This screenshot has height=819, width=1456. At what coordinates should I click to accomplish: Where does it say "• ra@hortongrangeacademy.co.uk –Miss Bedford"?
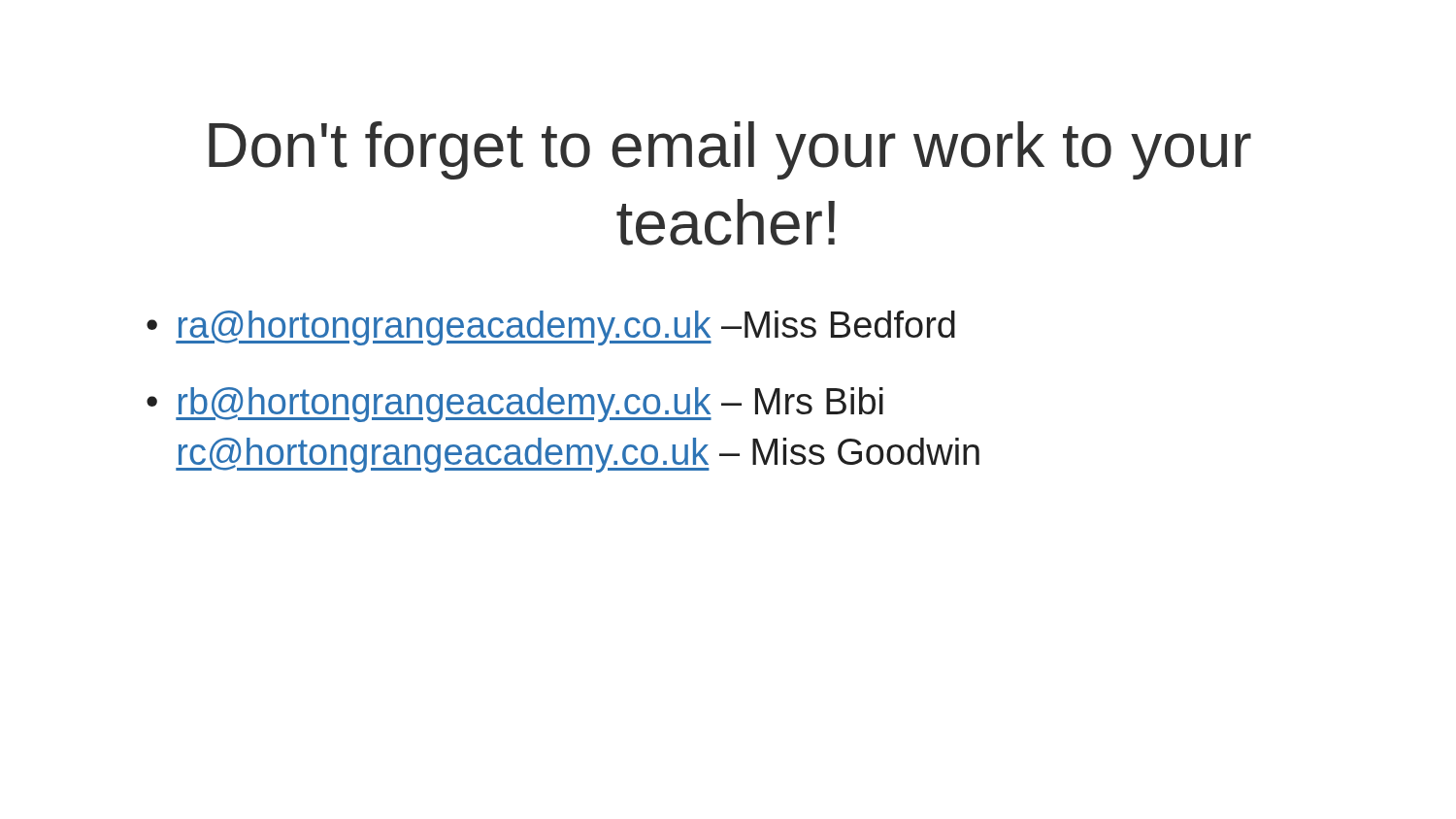pos(551,326)
